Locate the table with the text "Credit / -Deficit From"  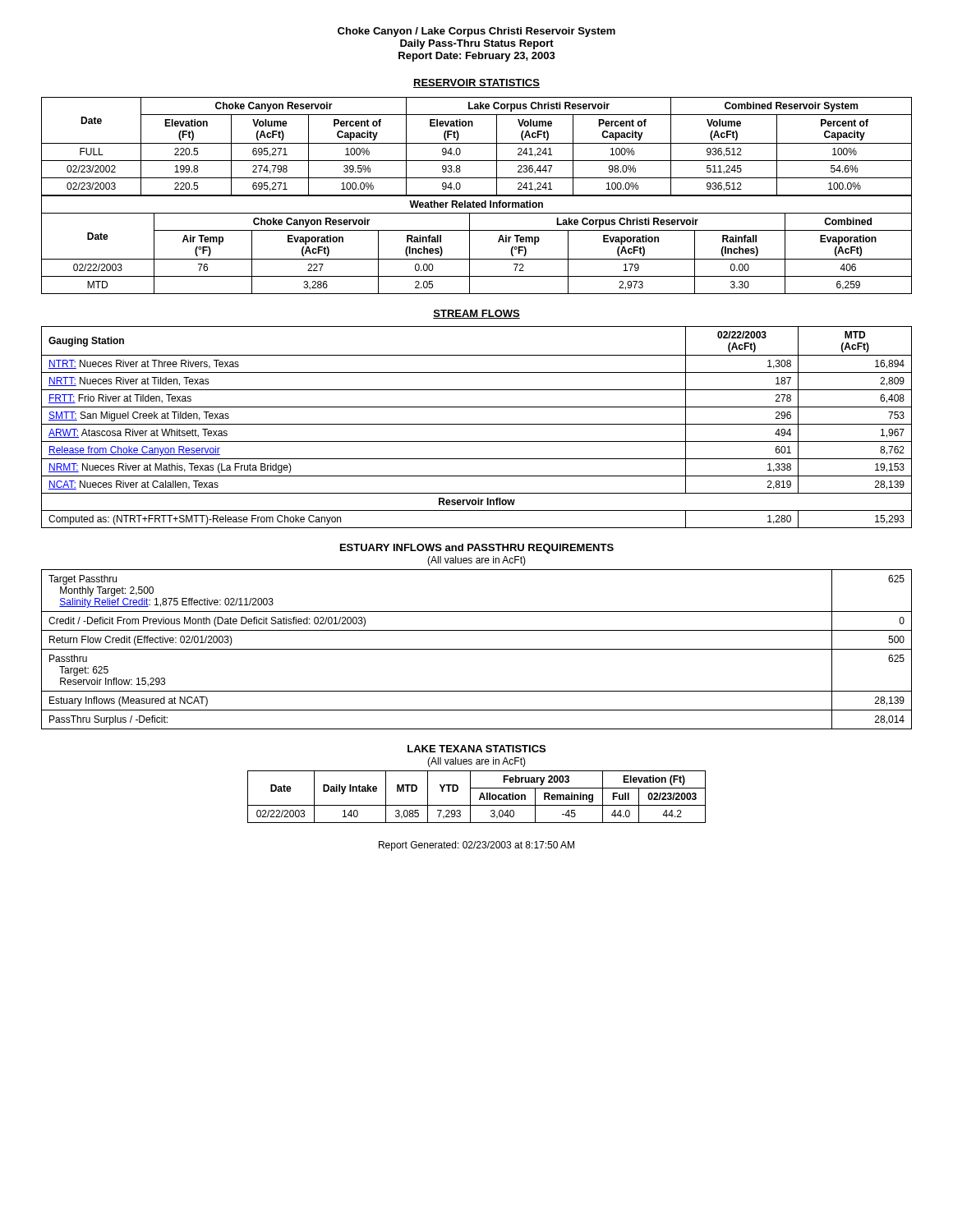(476, 649)
